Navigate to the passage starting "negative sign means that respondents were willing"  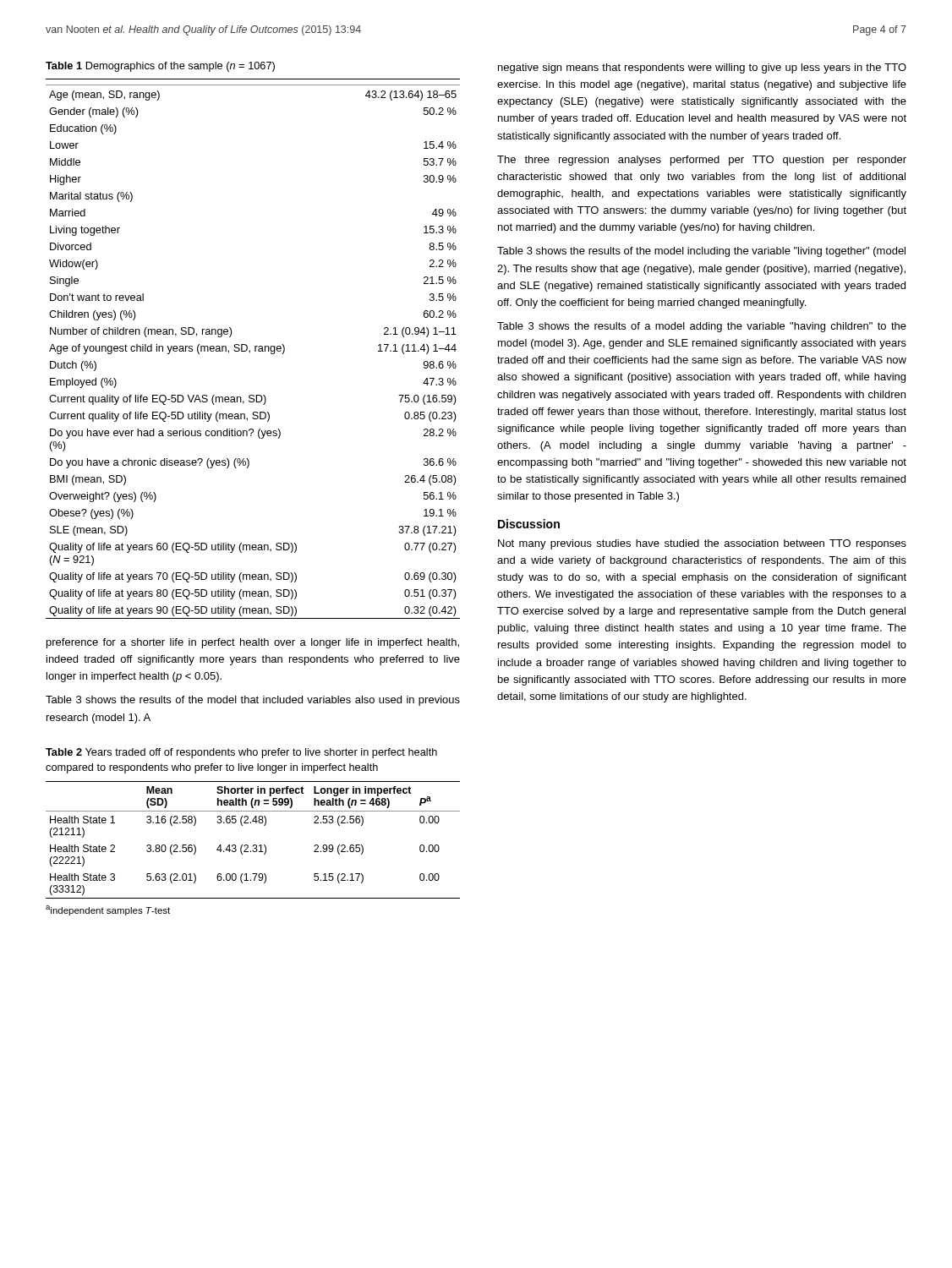702,101
